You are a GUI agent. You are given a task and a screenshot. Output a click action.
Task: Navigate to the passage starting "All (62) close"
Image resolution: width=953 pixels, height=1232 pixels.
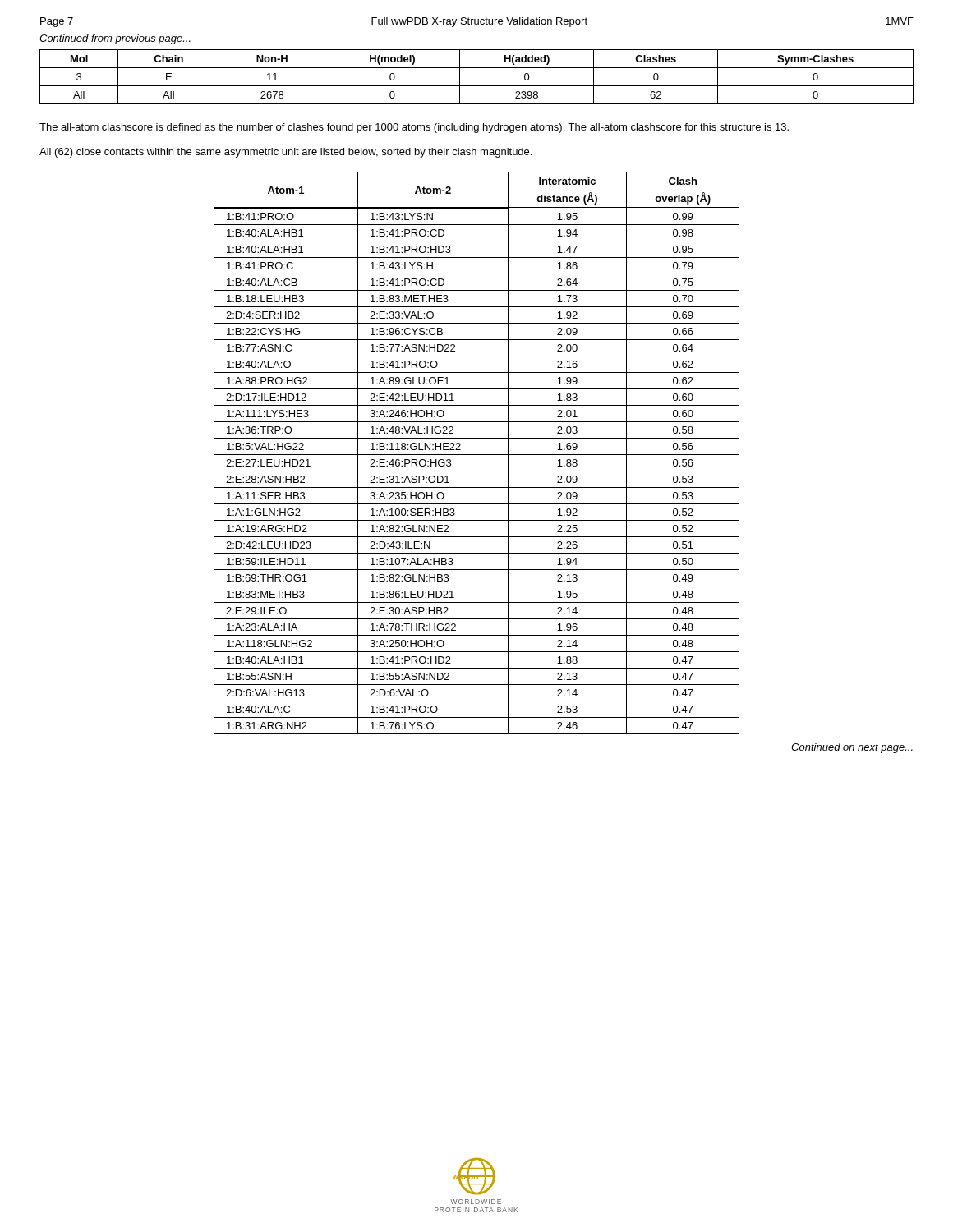coord(286,152)
